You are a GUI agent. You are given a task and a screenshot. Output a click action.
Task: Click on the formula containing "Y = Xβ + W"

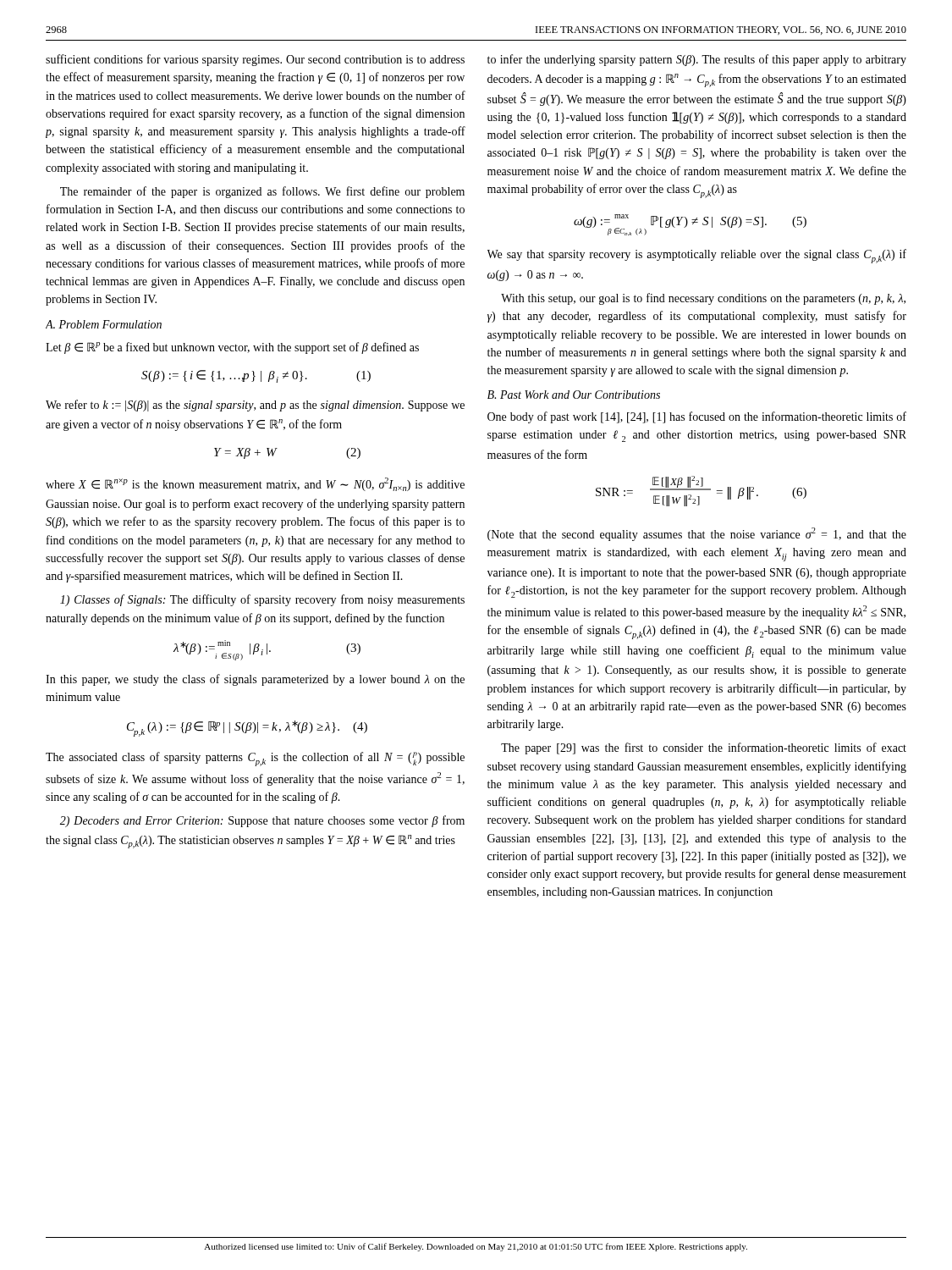click(x=255, y=452)
